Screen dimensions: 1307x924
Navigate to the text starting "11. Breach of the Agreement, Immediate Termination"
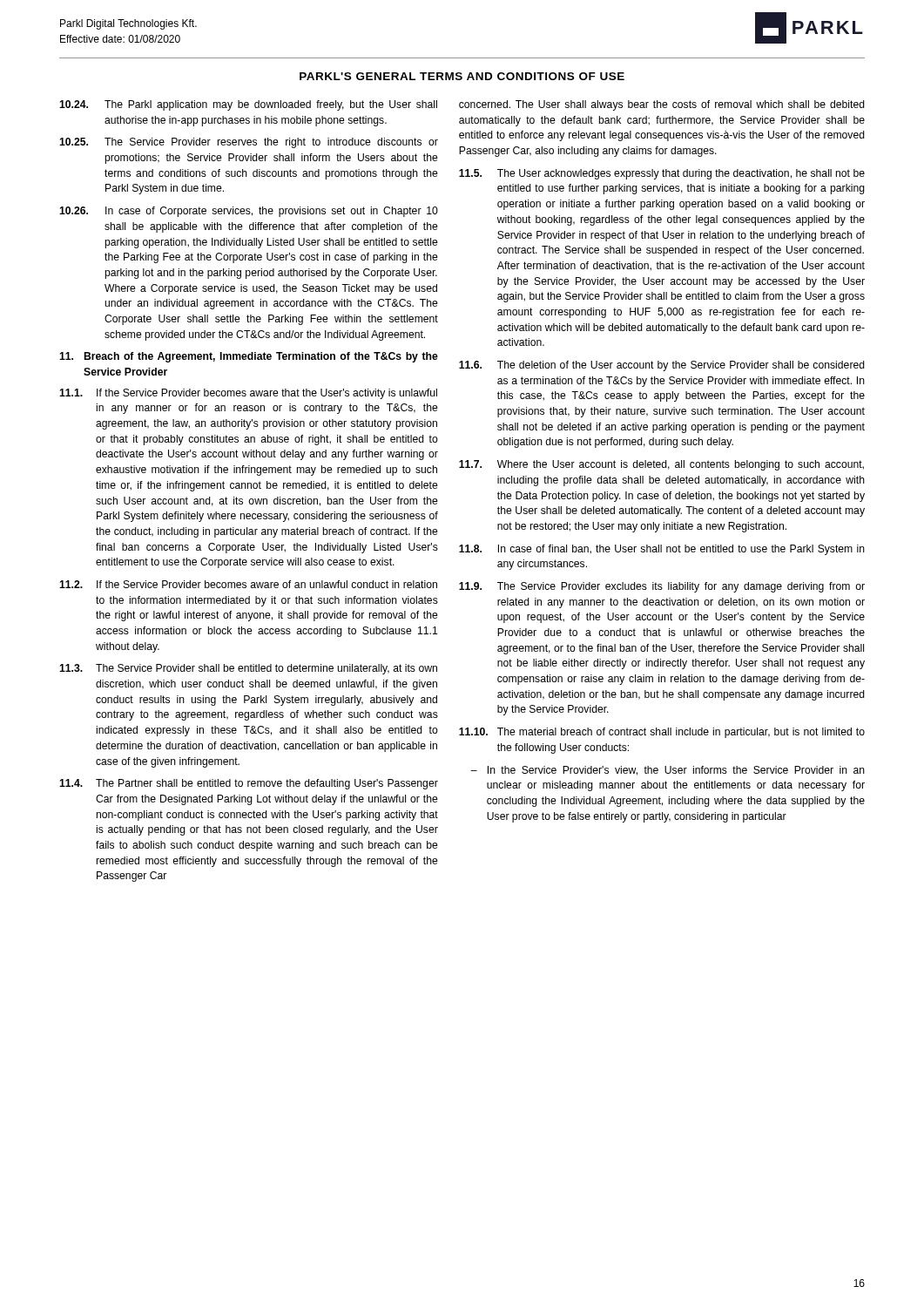249,365
